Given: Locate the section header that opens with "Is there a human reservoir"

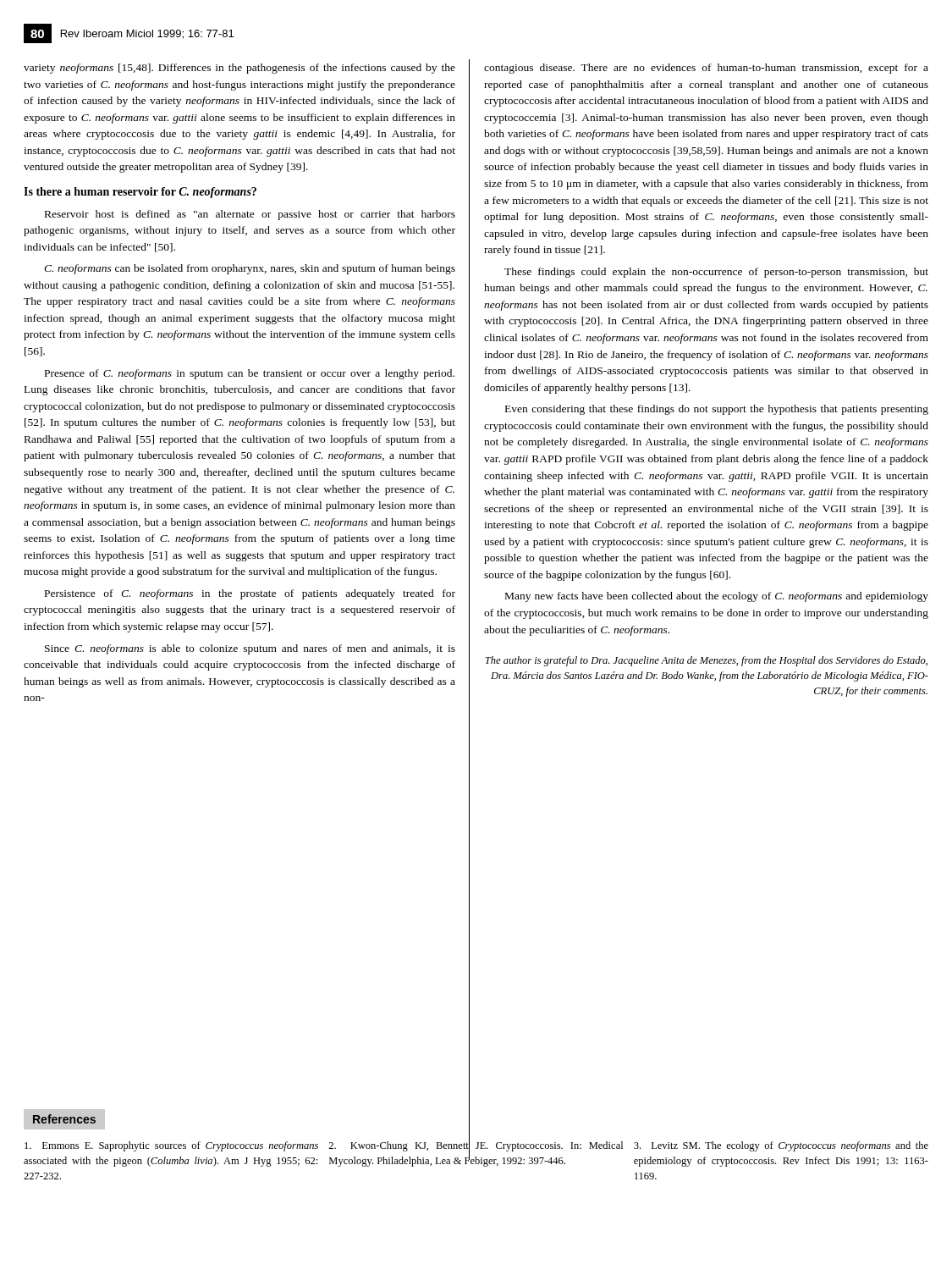Looking at the screenshot, I should (x=239, y=192).
